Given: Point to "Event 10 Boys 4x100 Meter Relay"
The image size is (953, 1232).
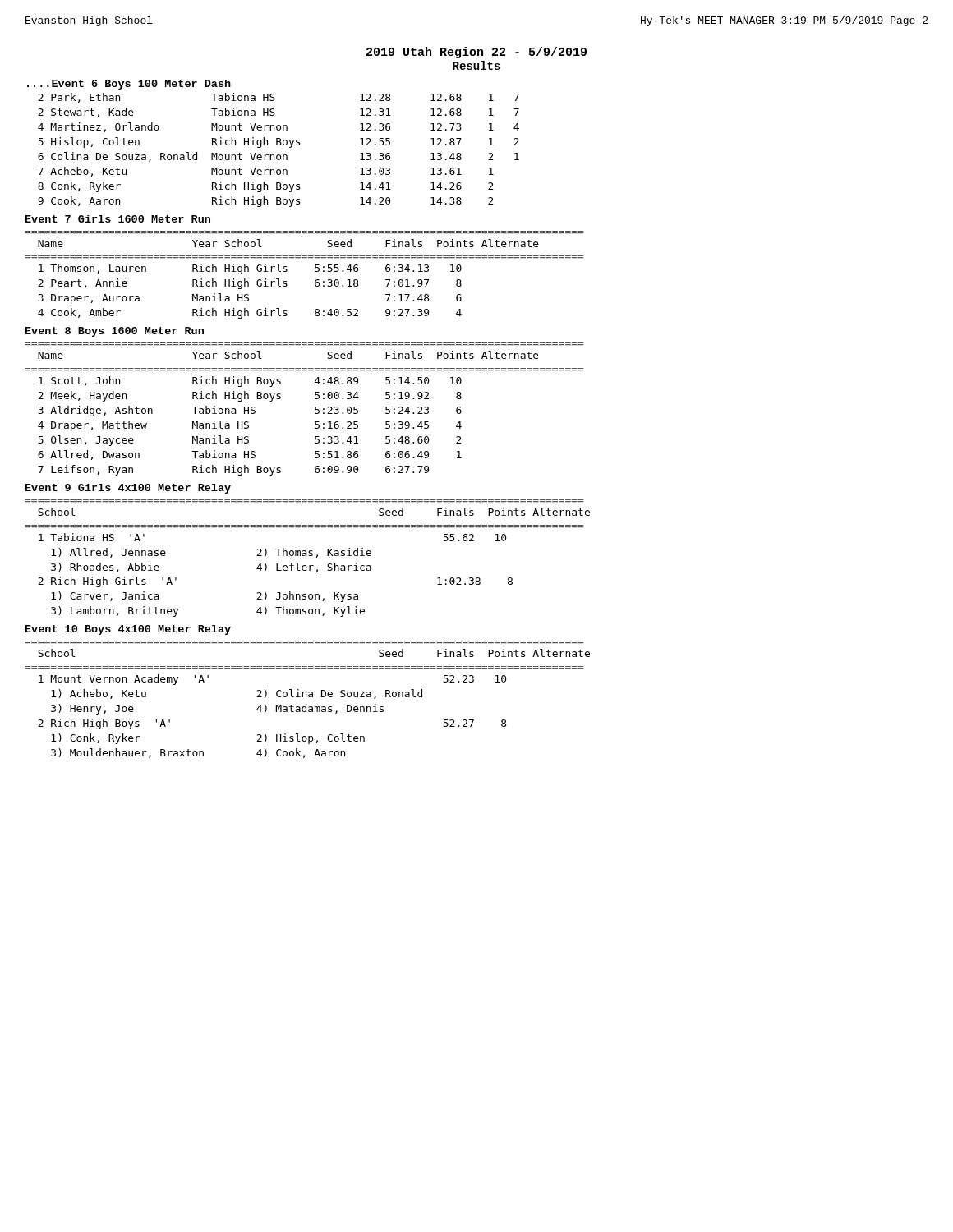Looking at the screenshot, I should click(x=128, y=630).
